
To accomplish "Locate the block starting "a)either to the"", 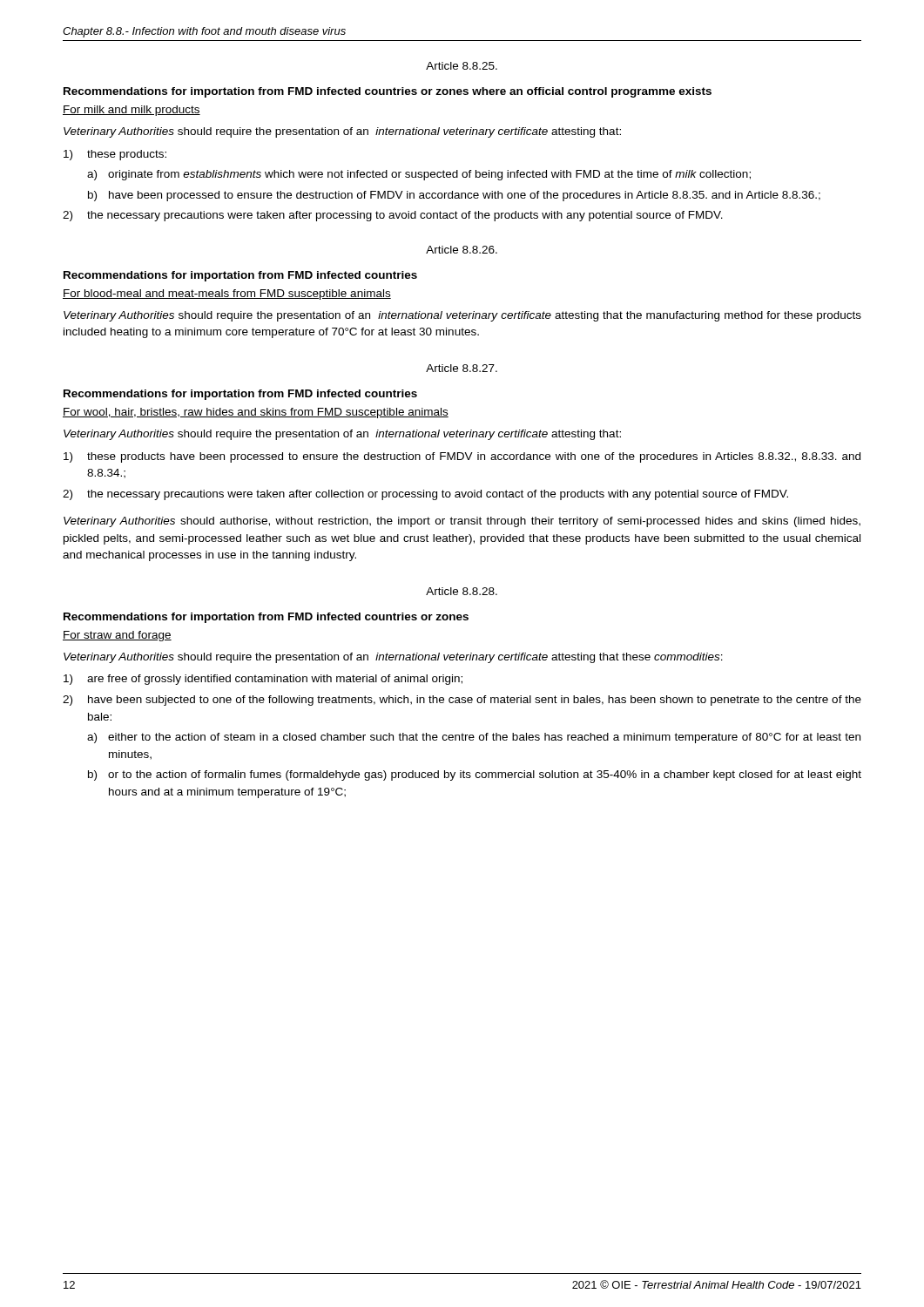I will (x=474, y=746).
